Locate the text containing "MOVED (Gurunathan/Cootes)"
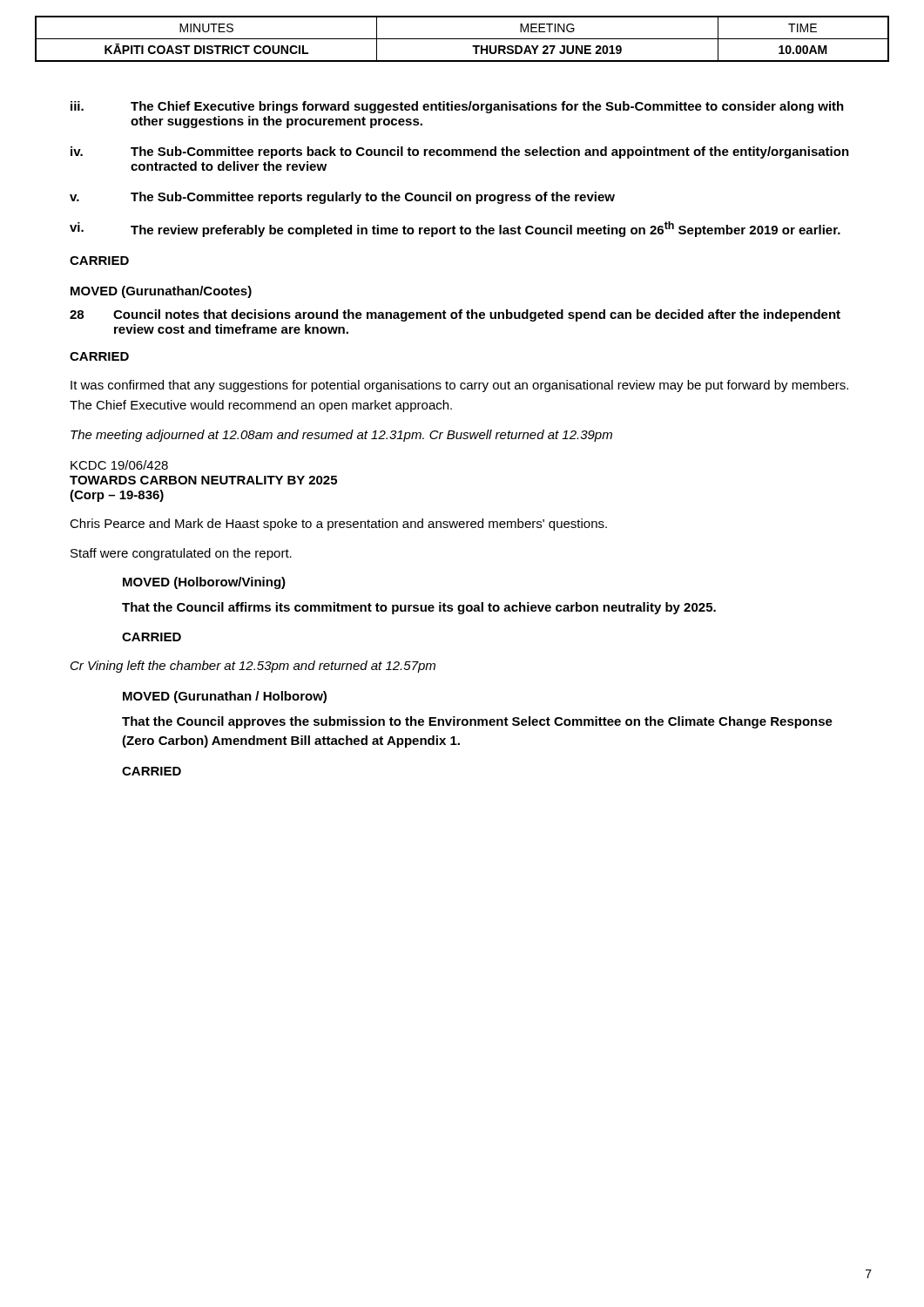 161,291
